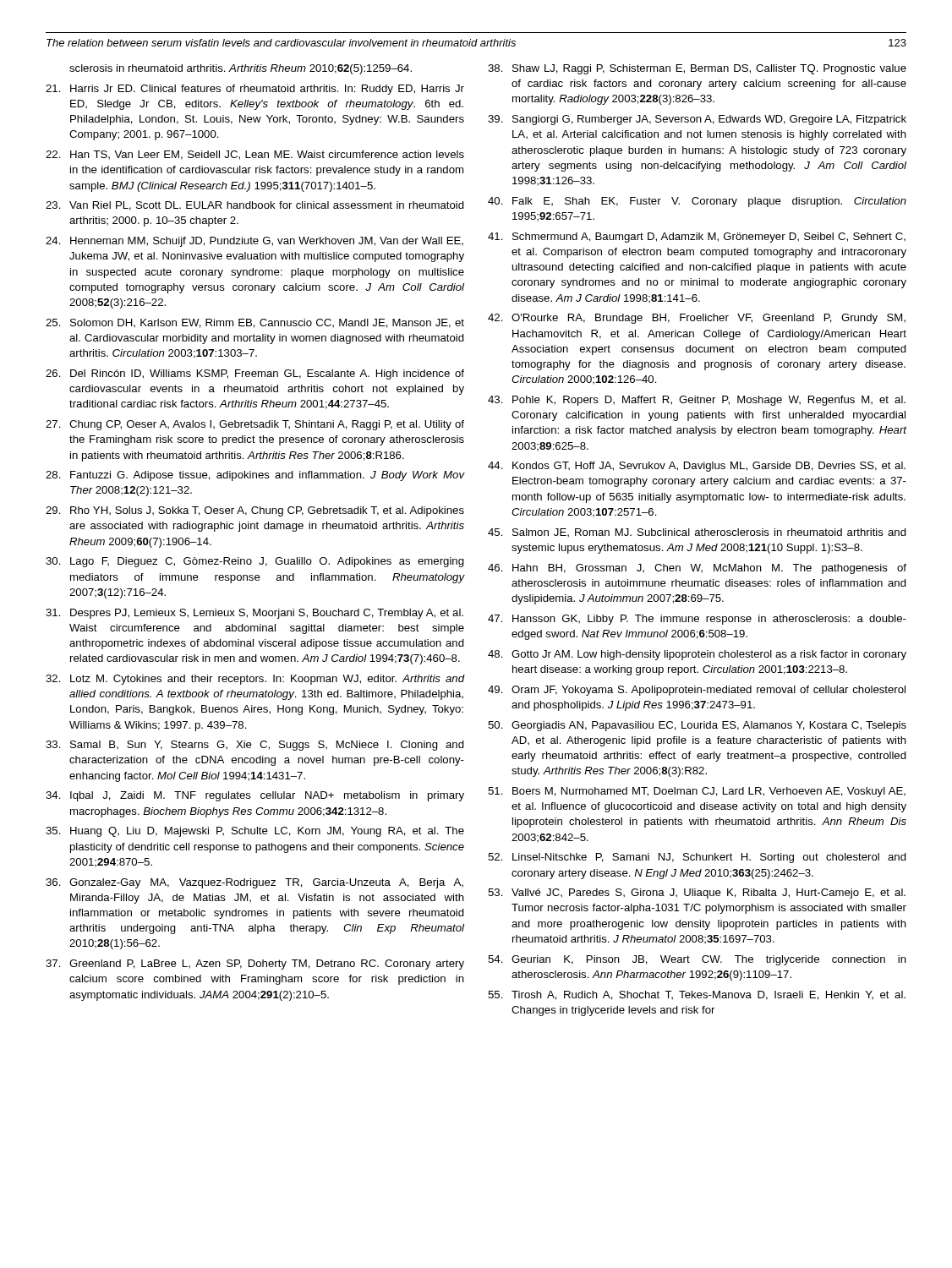
Task: Point to the passage starting "37. Greenland P,"
Action: (x=255, y=979)
